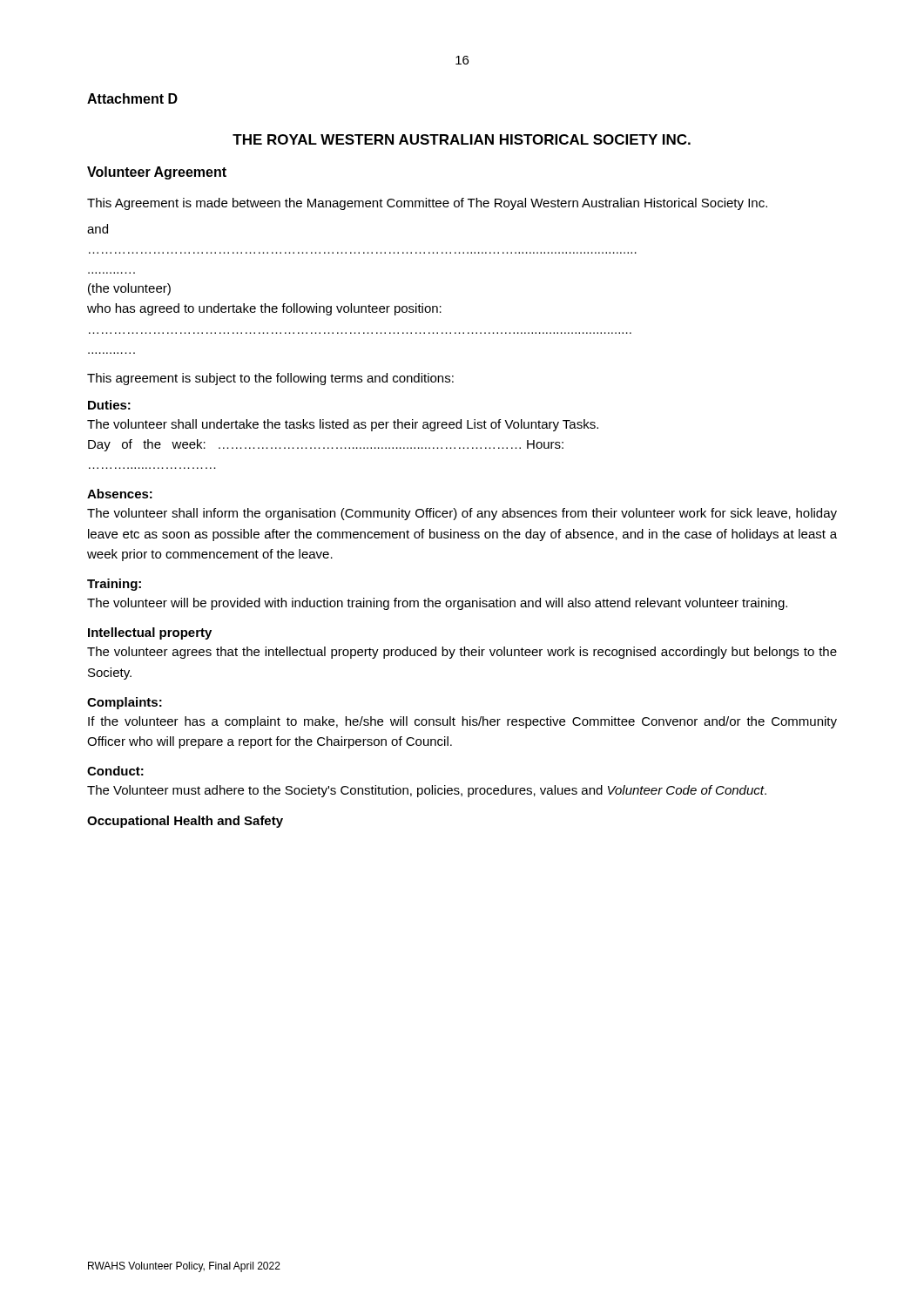924x1307 pixels.
Task: Click on the text block that reads "This Agreement is made between"
Action: click(428, 203)
